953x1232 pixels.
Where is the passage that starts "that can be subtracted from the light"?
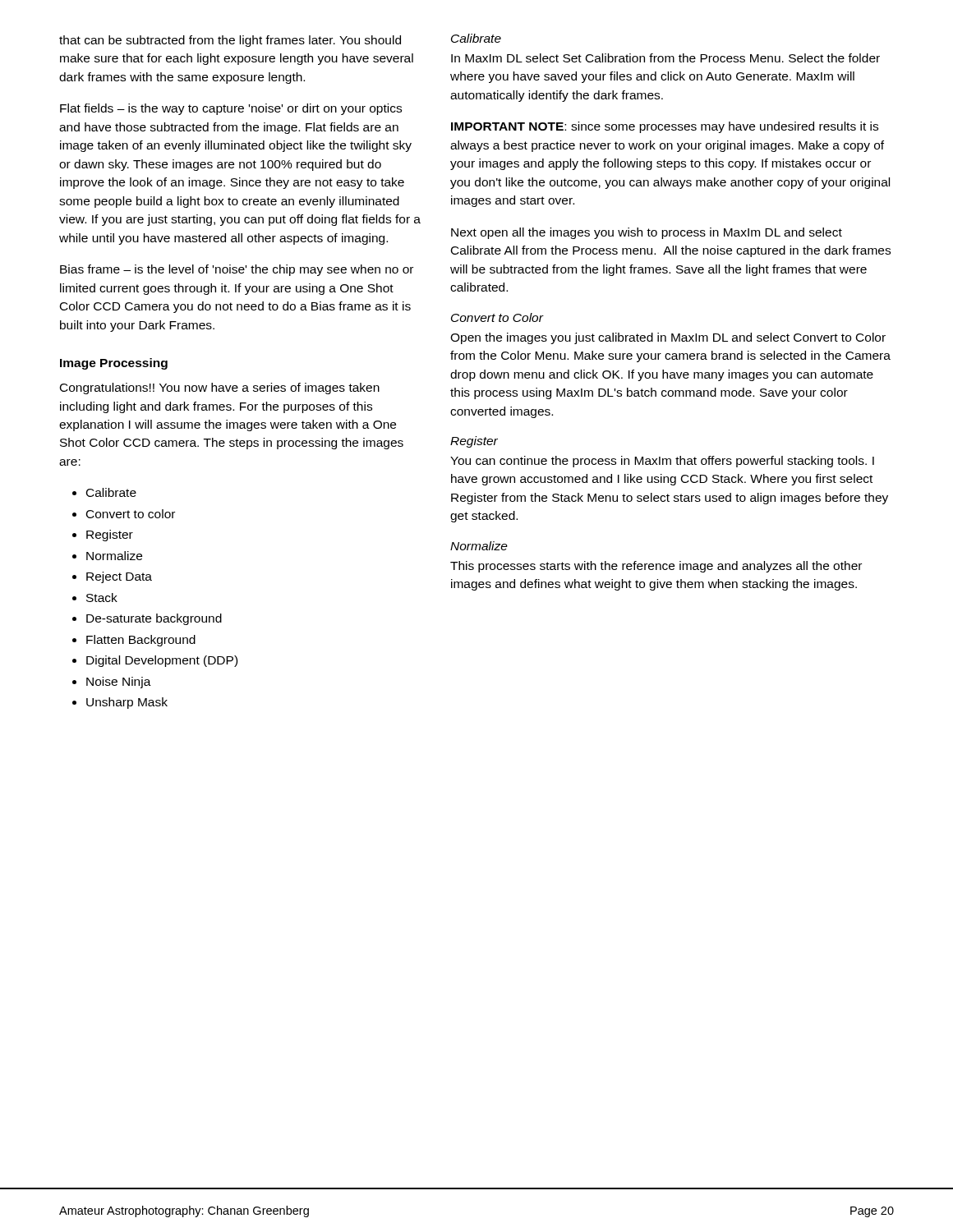[236, 58]
